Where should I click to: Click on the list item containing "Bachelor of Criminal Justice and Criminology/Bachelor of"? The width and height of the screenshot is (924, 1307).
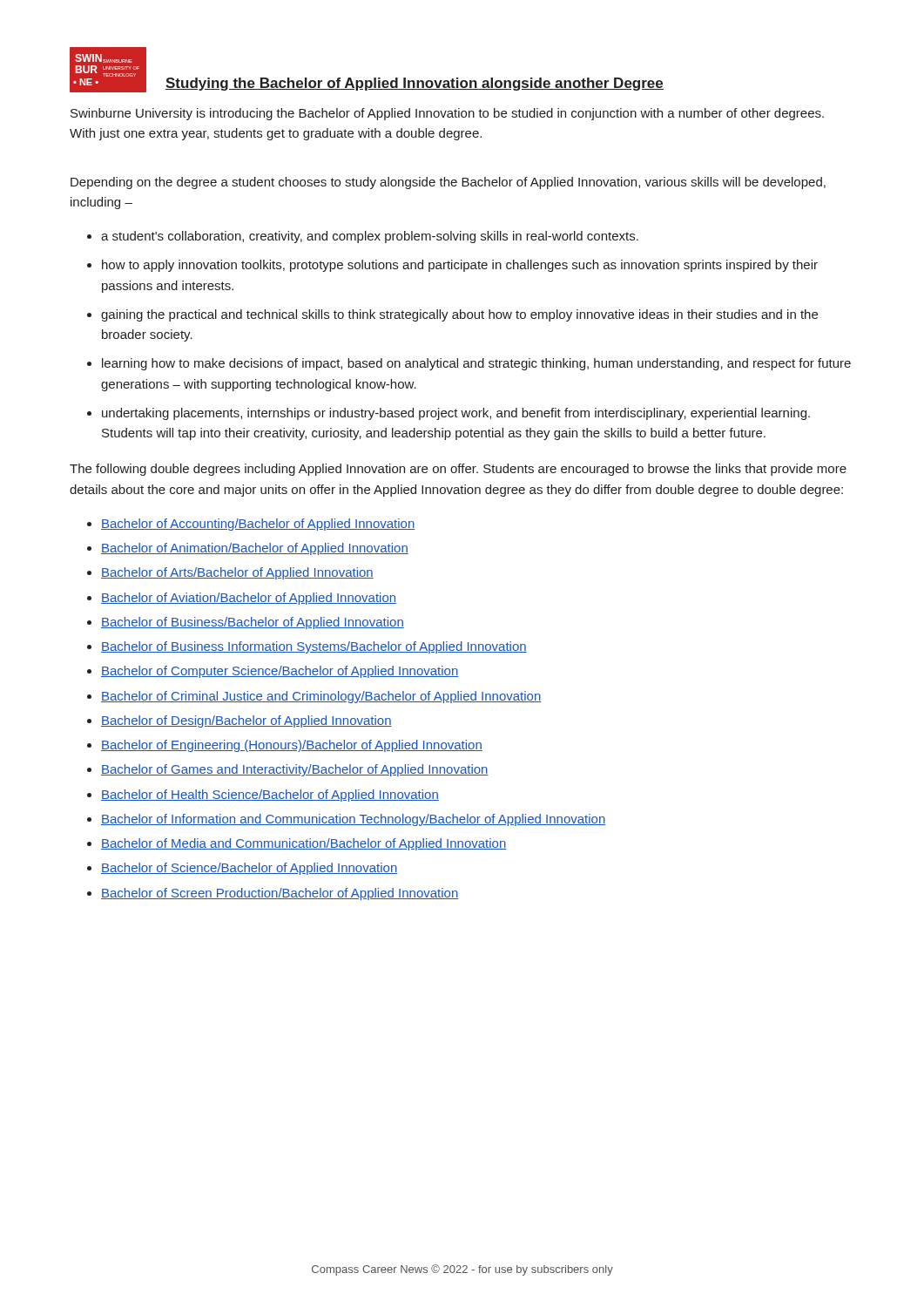(x=321, y=695)
